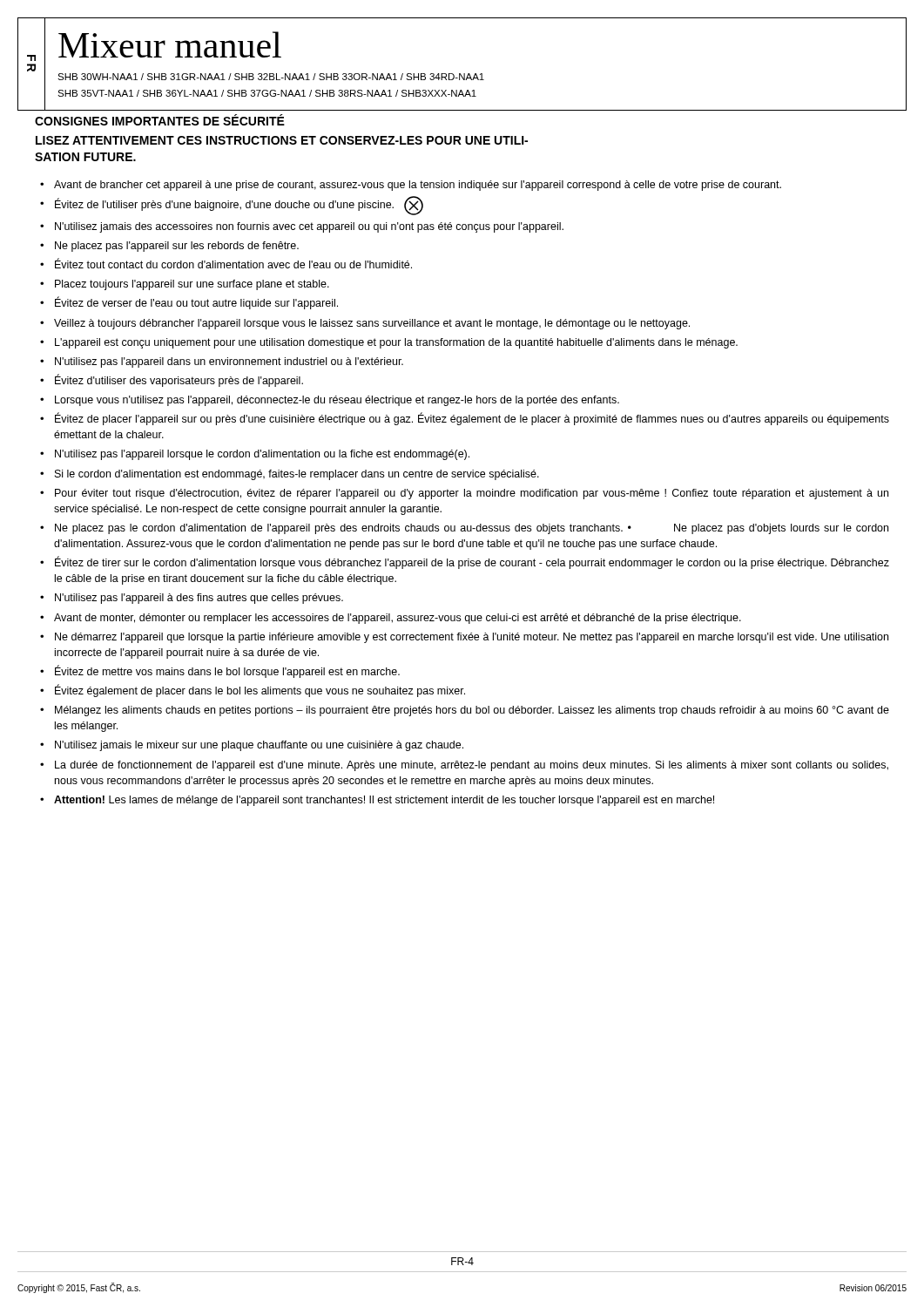Image resolution: width=924 pixels, height=1307 pixels.
Task: Click on the text block starting "Placez toujours l'appareil sur une surface plane et"
Action: tap(192, 284)
